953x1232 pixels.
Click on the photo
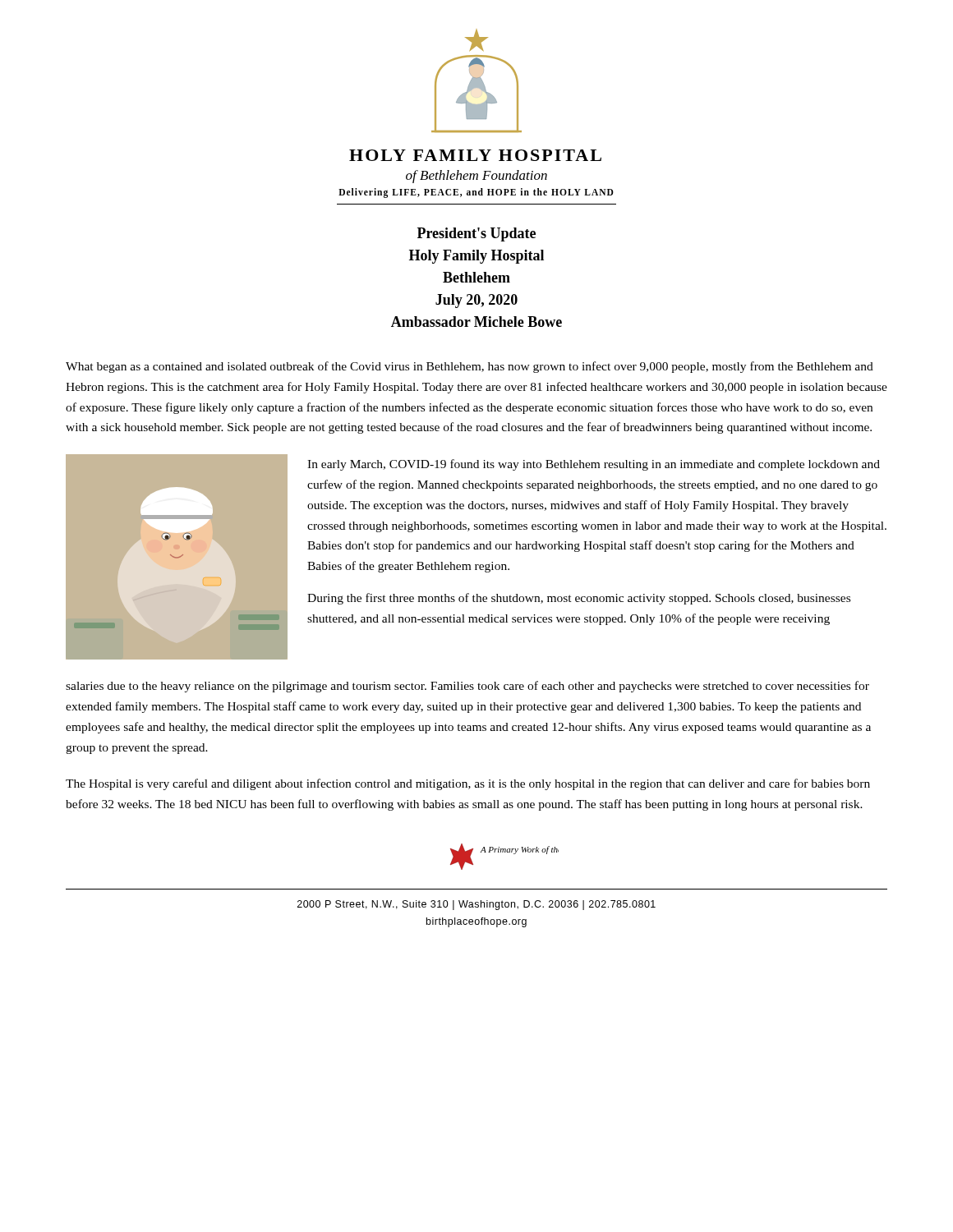click(x=177, y=557)
